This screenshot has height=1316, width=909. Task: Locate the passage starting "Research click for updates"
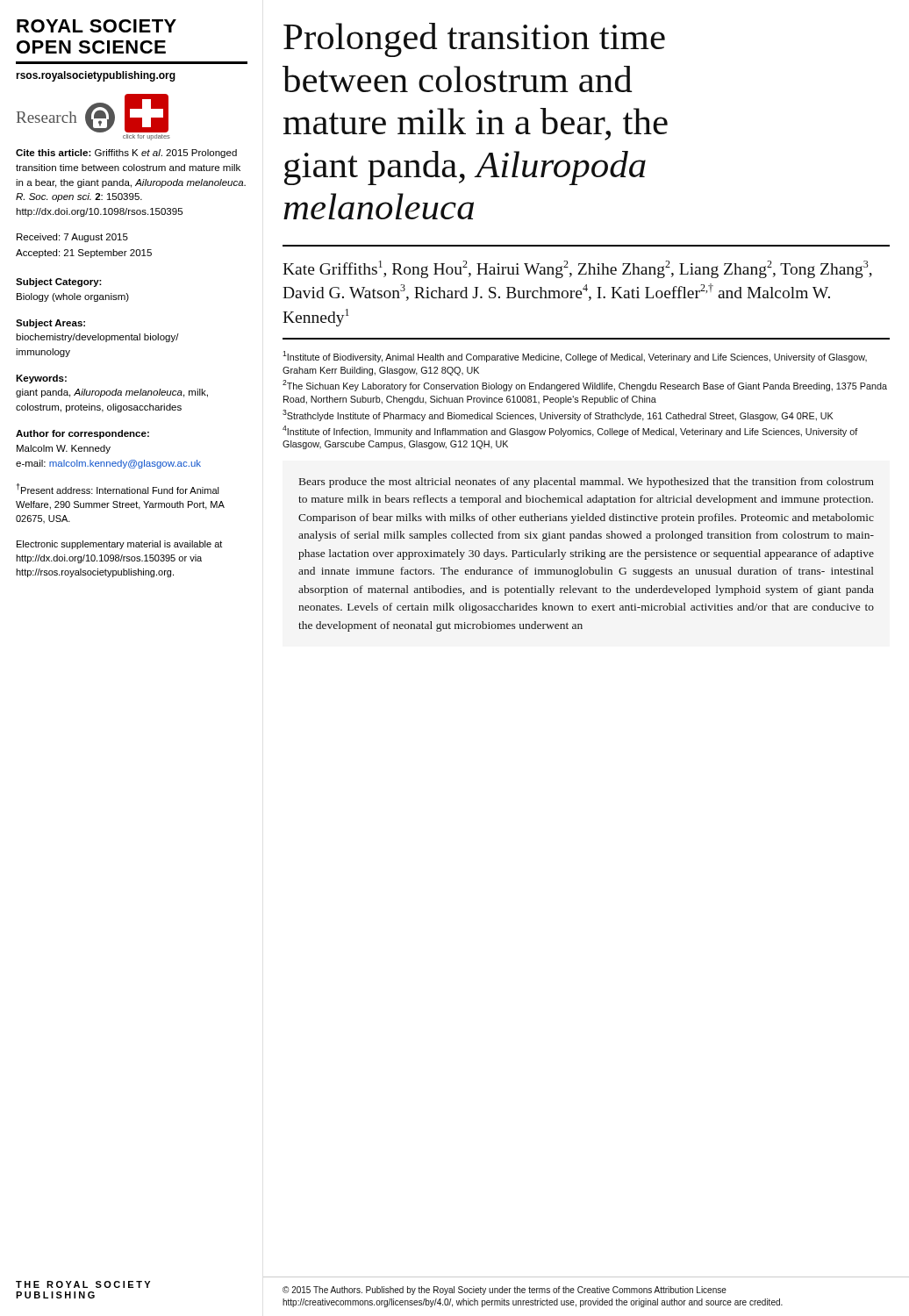pos(93,117)
